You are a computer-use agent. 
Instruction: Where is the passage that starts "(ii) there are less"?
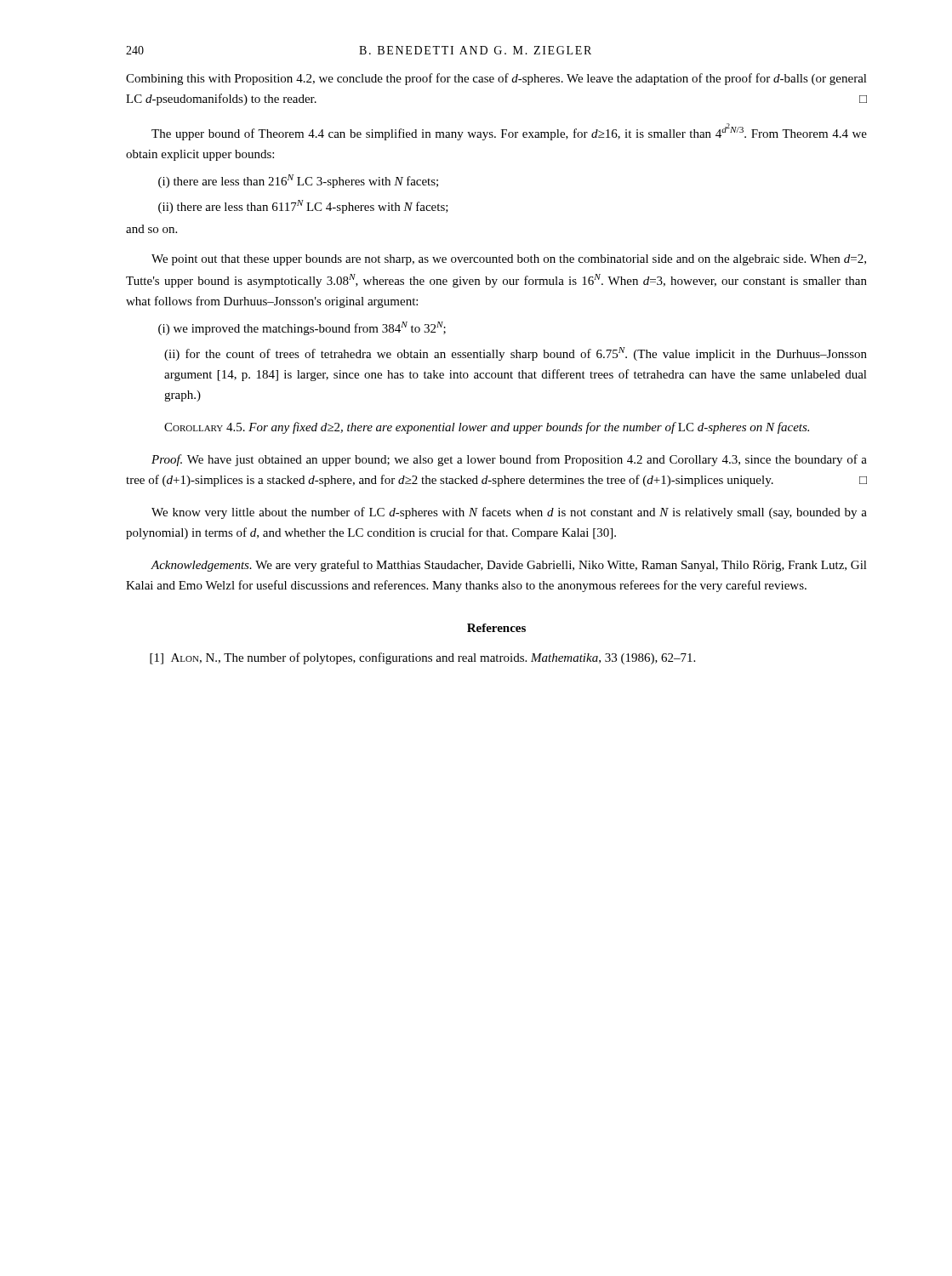click(x=306, y=205)
